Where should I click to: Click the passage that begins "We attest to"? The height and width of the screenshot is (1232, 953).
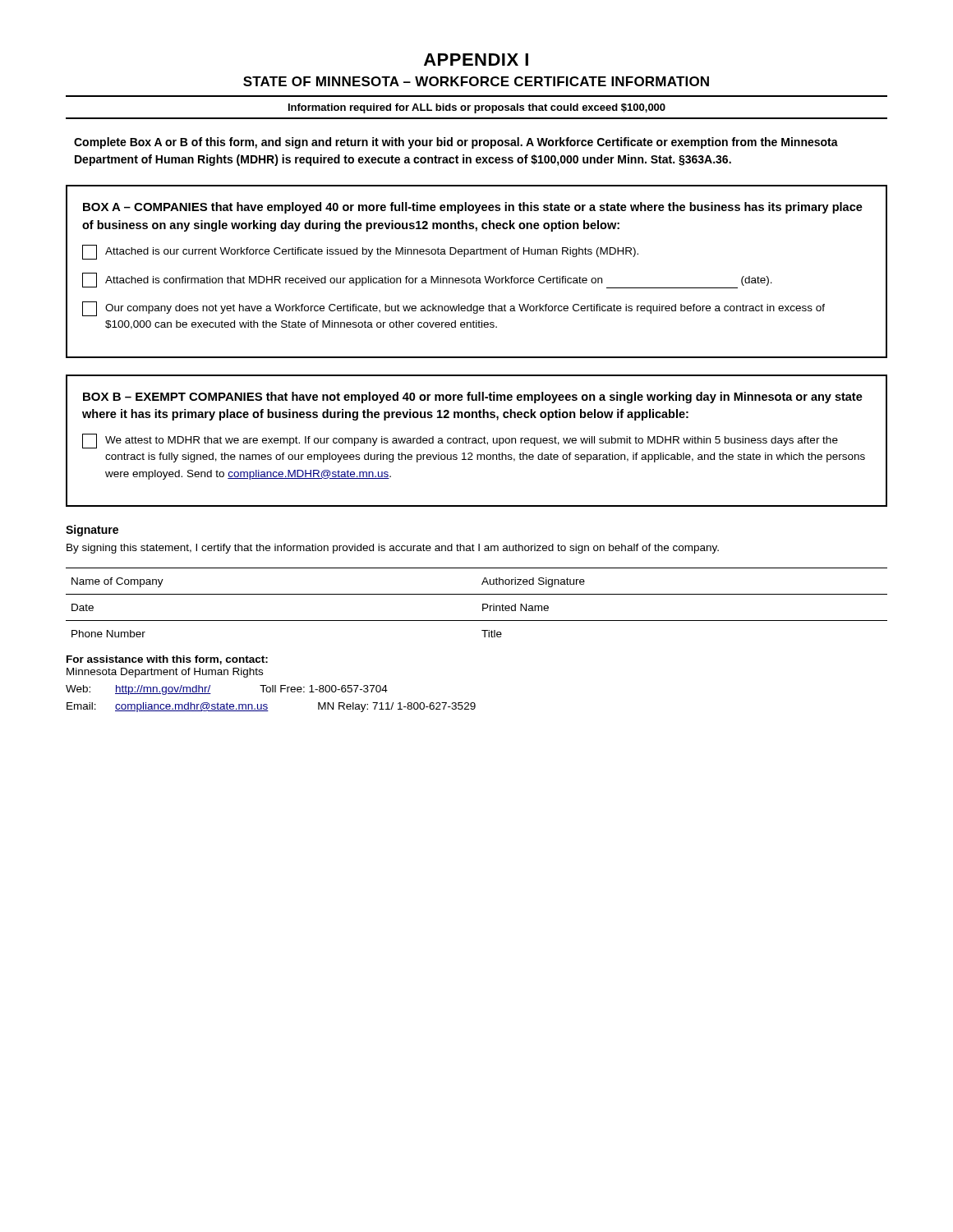point(476,457)
